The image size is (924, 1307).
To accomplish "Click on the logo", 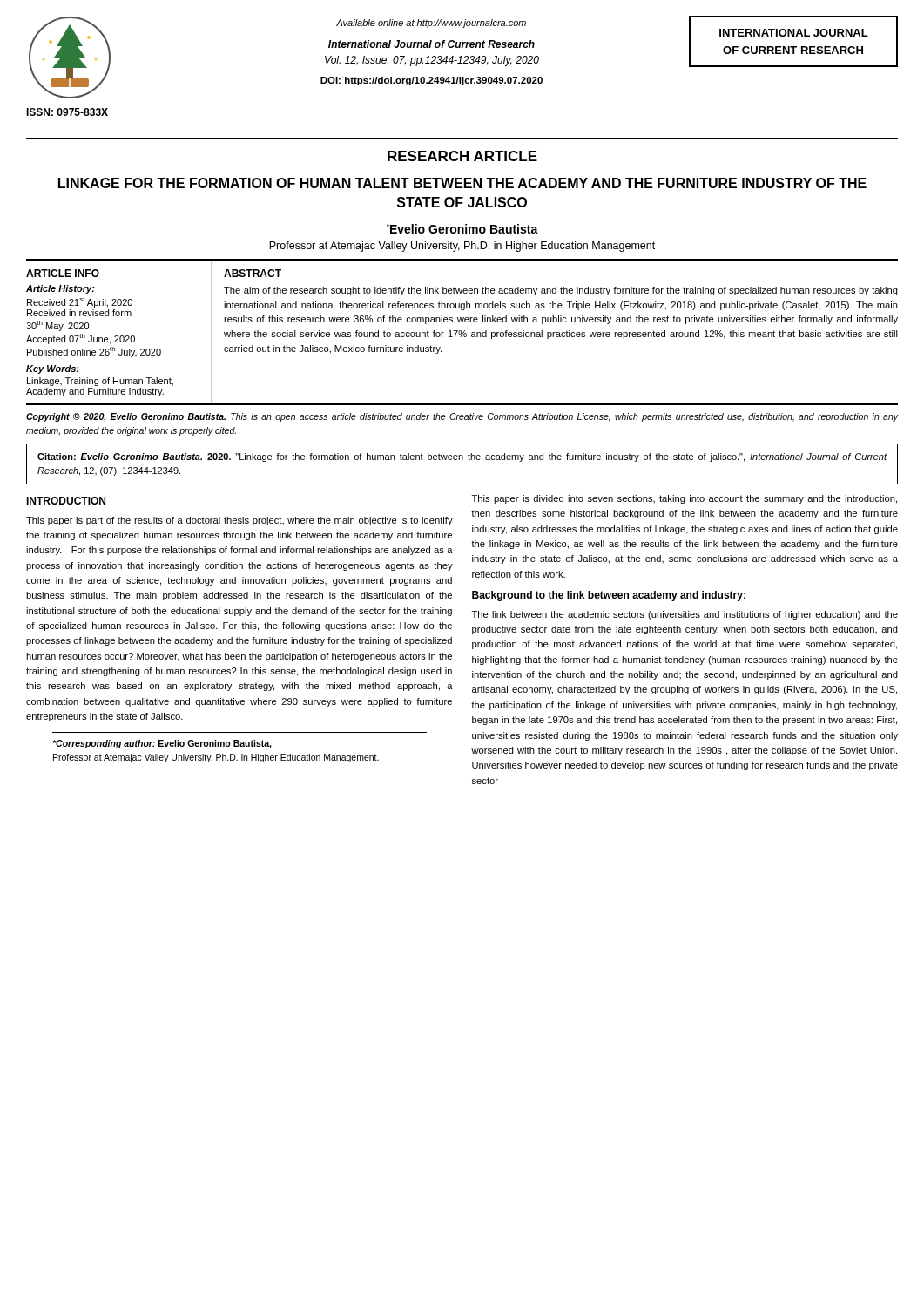I will (x=70, y=58).
